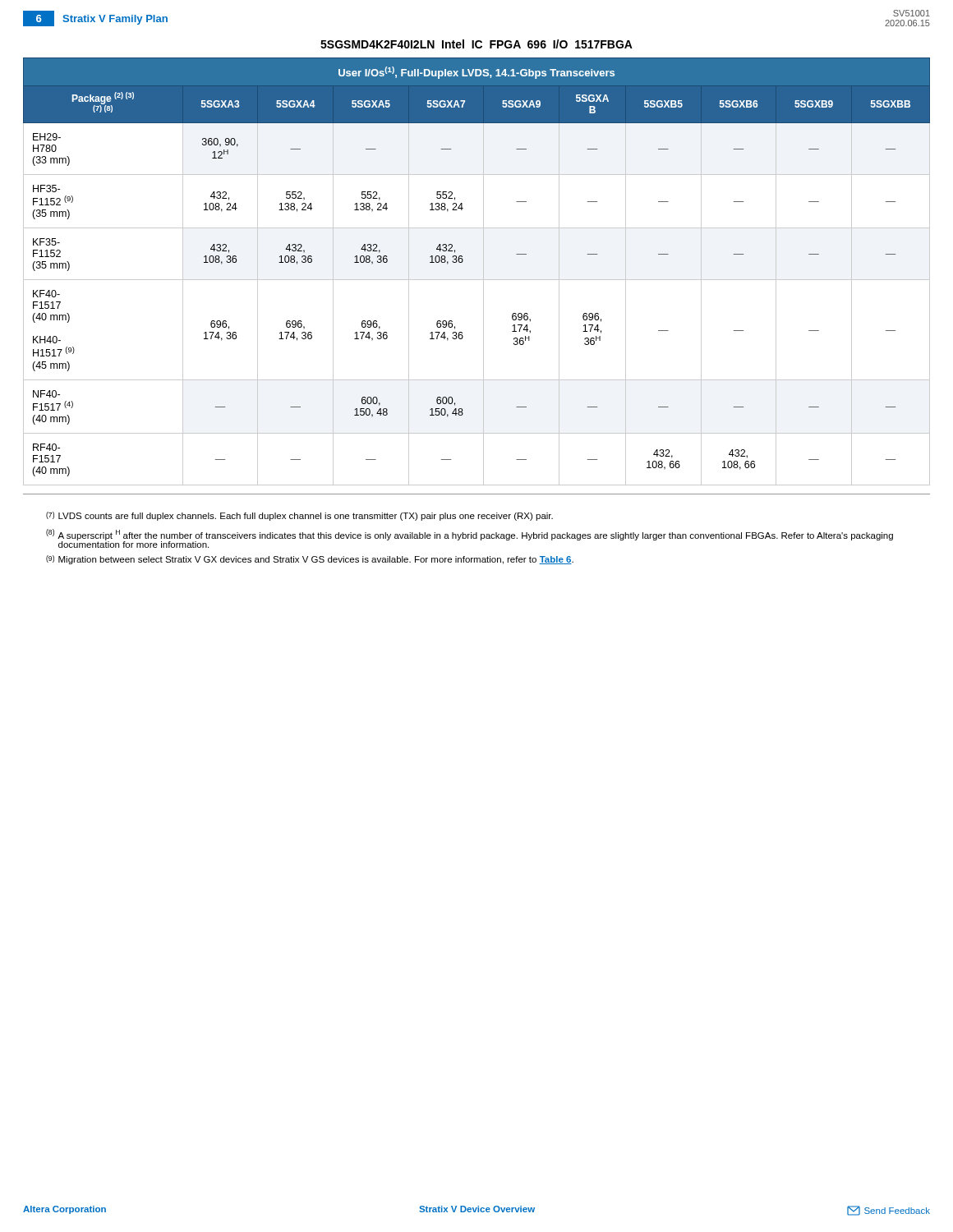Locate the footnote containing "(7) LVDS counts are"
Viewport: 953px width, 1232px height.
300,517
